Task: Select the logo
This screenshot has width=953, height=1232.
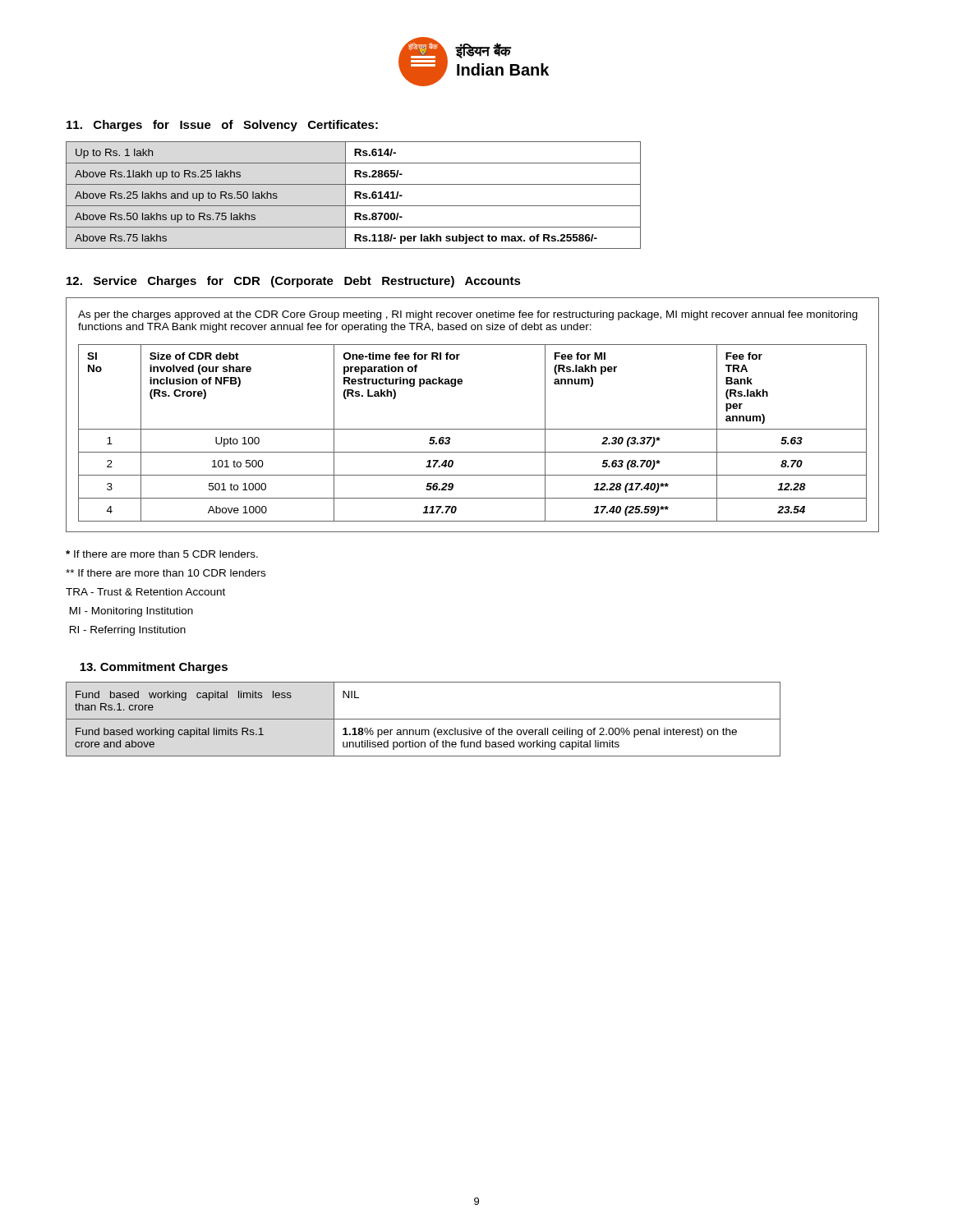Action: 476,63
